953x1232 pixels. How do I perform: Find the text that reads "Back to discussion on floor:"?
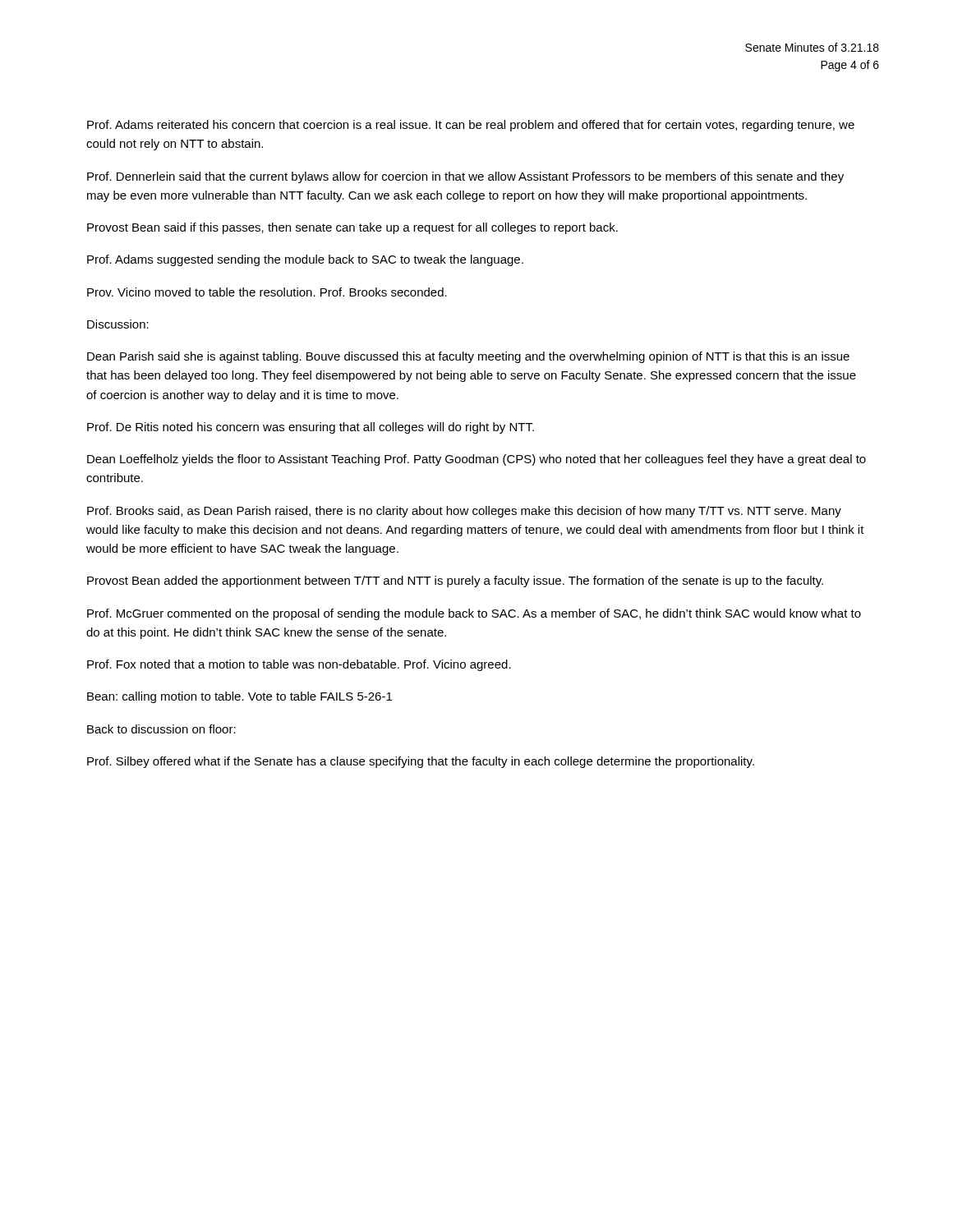click(161, 729)
